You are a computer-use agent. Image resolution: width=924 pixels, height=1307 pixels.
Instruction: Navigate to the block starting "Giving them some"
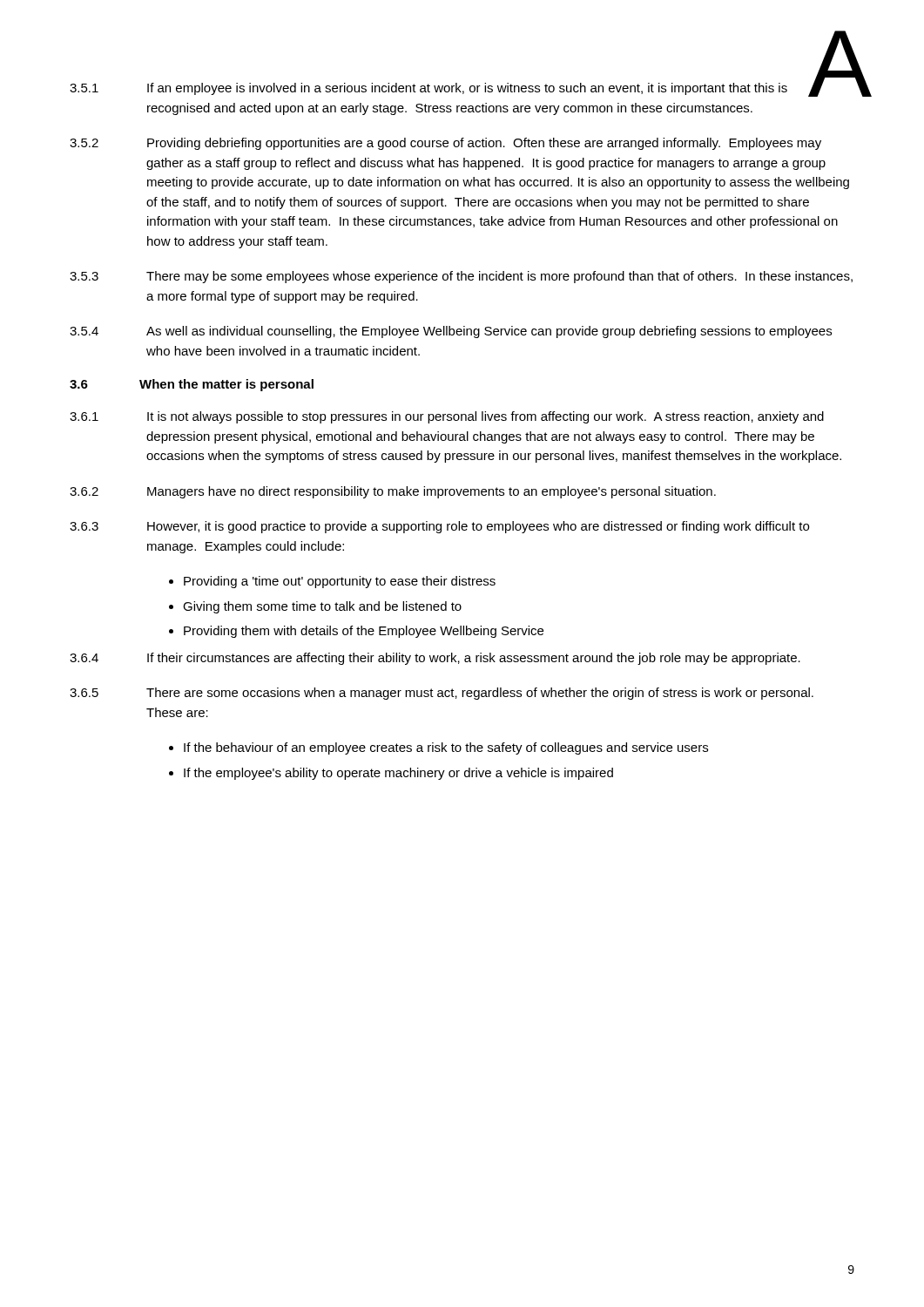pos(322,606)
